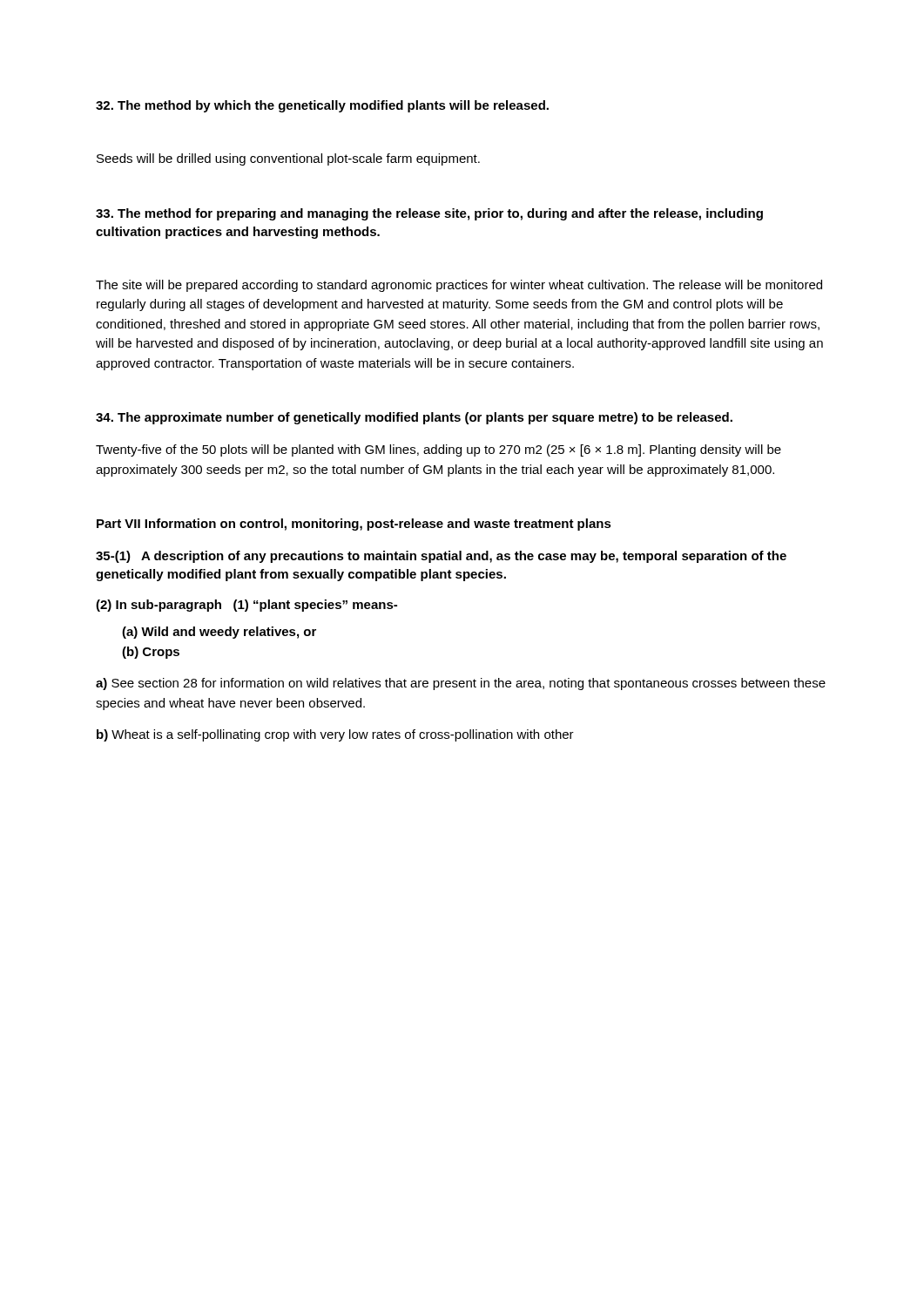The height and width of the screenshot is (1307, 924).
Task: Click the section header that begins "35-(1) A description of any"
Action: (441, 565)
